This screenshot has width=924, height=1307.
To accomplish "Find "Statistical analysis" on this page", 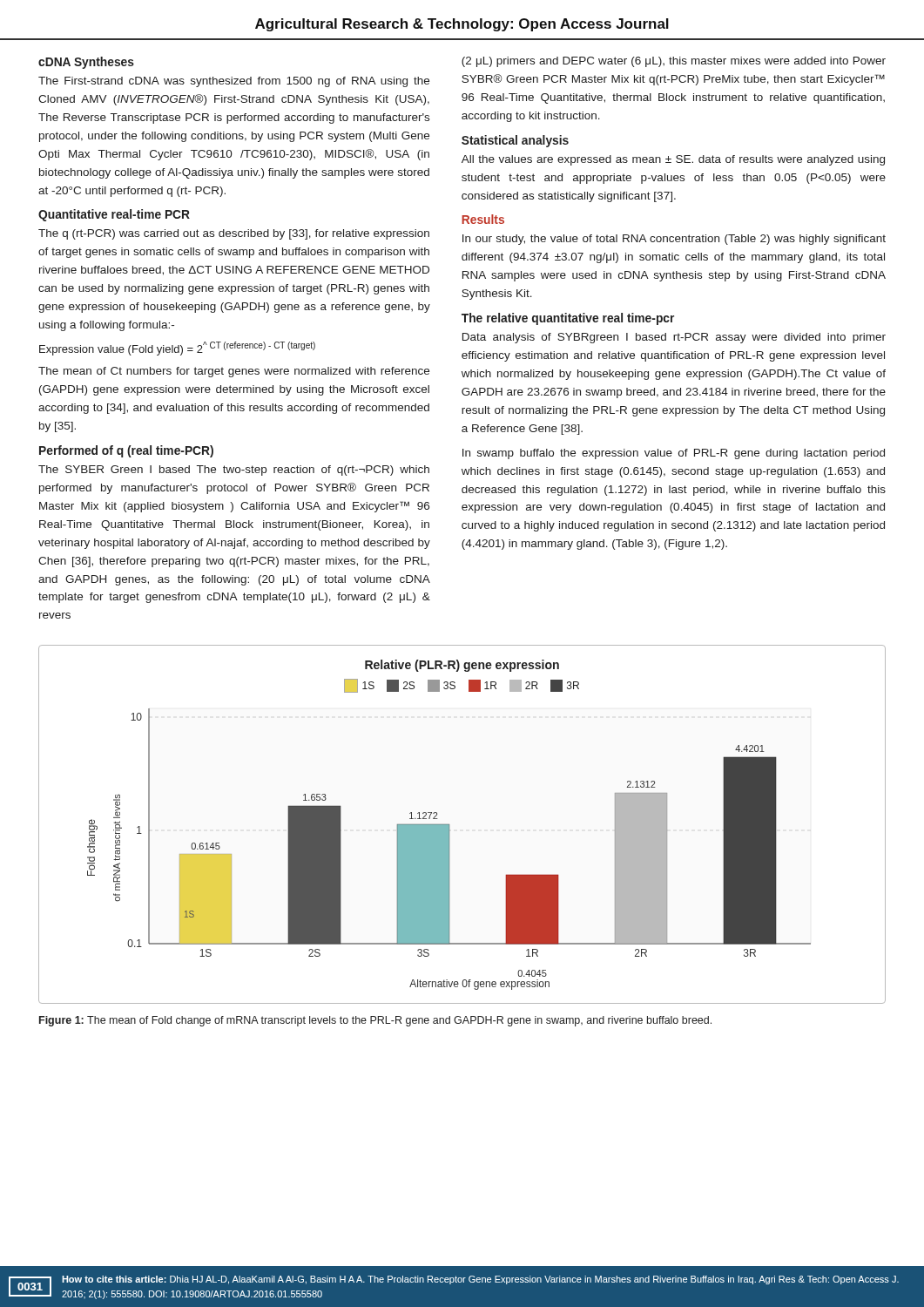I will pyautogui.click(x=515, y=141).
